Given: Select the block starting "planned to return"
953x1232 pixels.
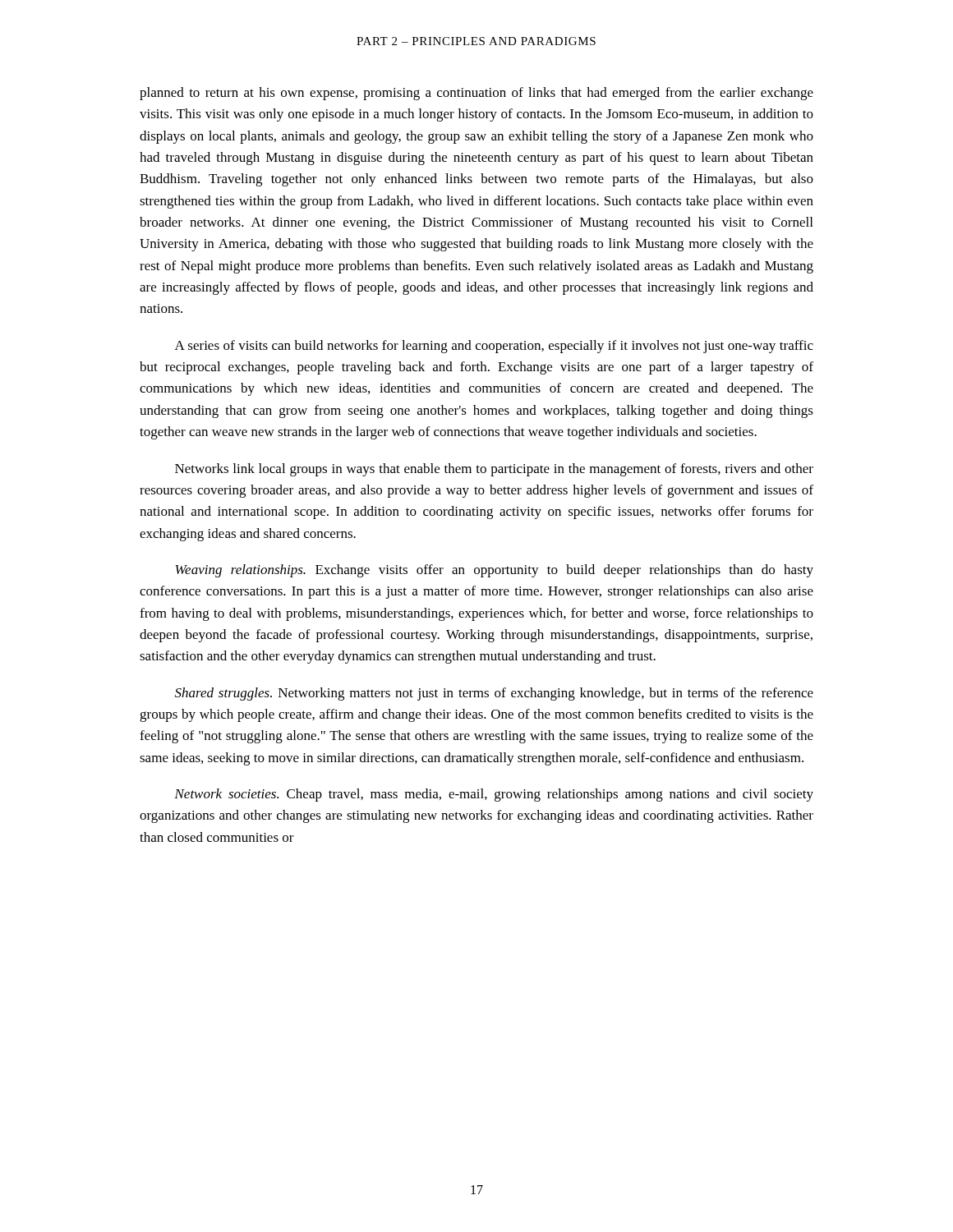Looking at the screenshot, I should click(476, 201).
